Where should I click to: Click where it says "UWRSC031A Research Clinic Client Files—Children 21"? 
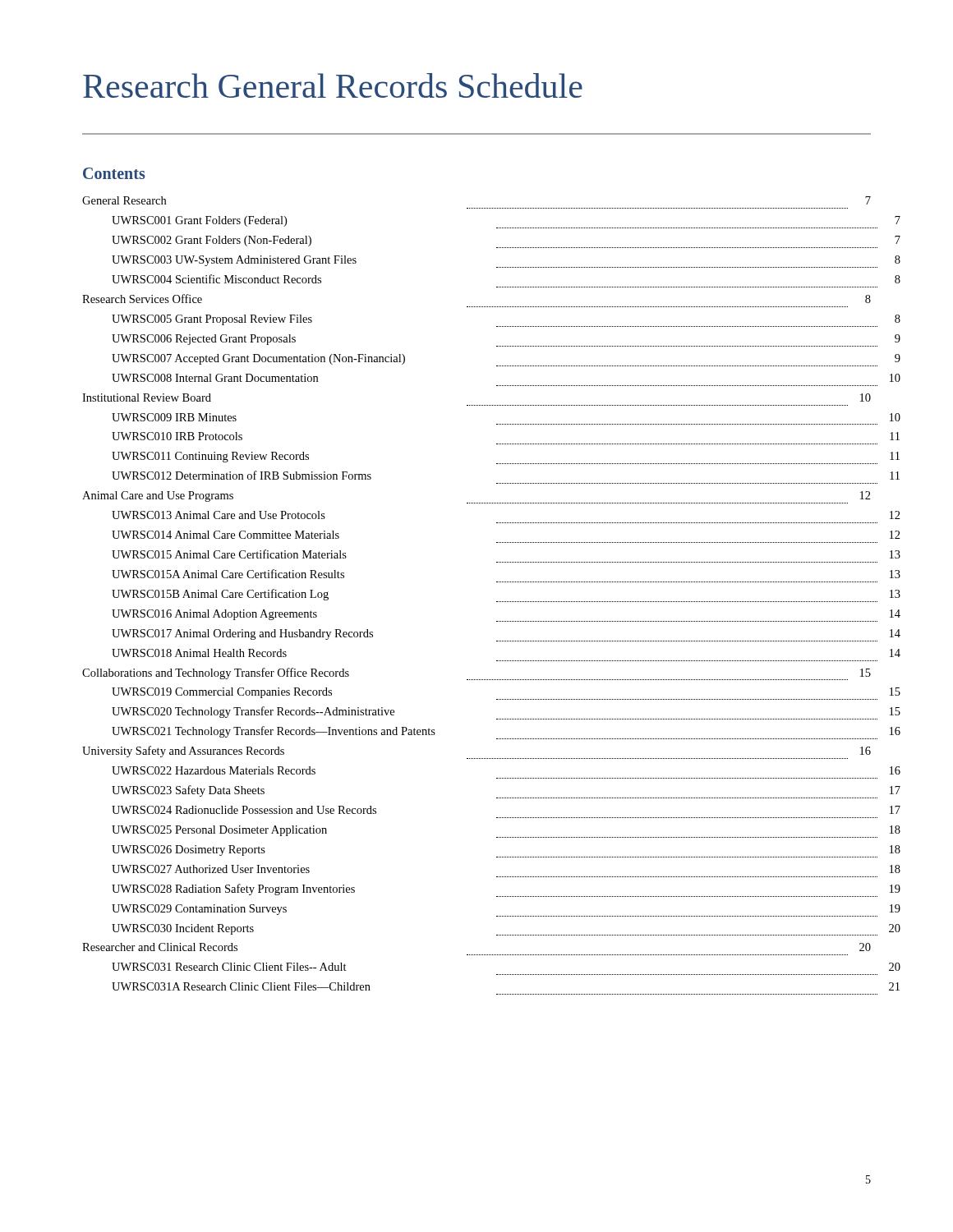(x=506, y=987)
